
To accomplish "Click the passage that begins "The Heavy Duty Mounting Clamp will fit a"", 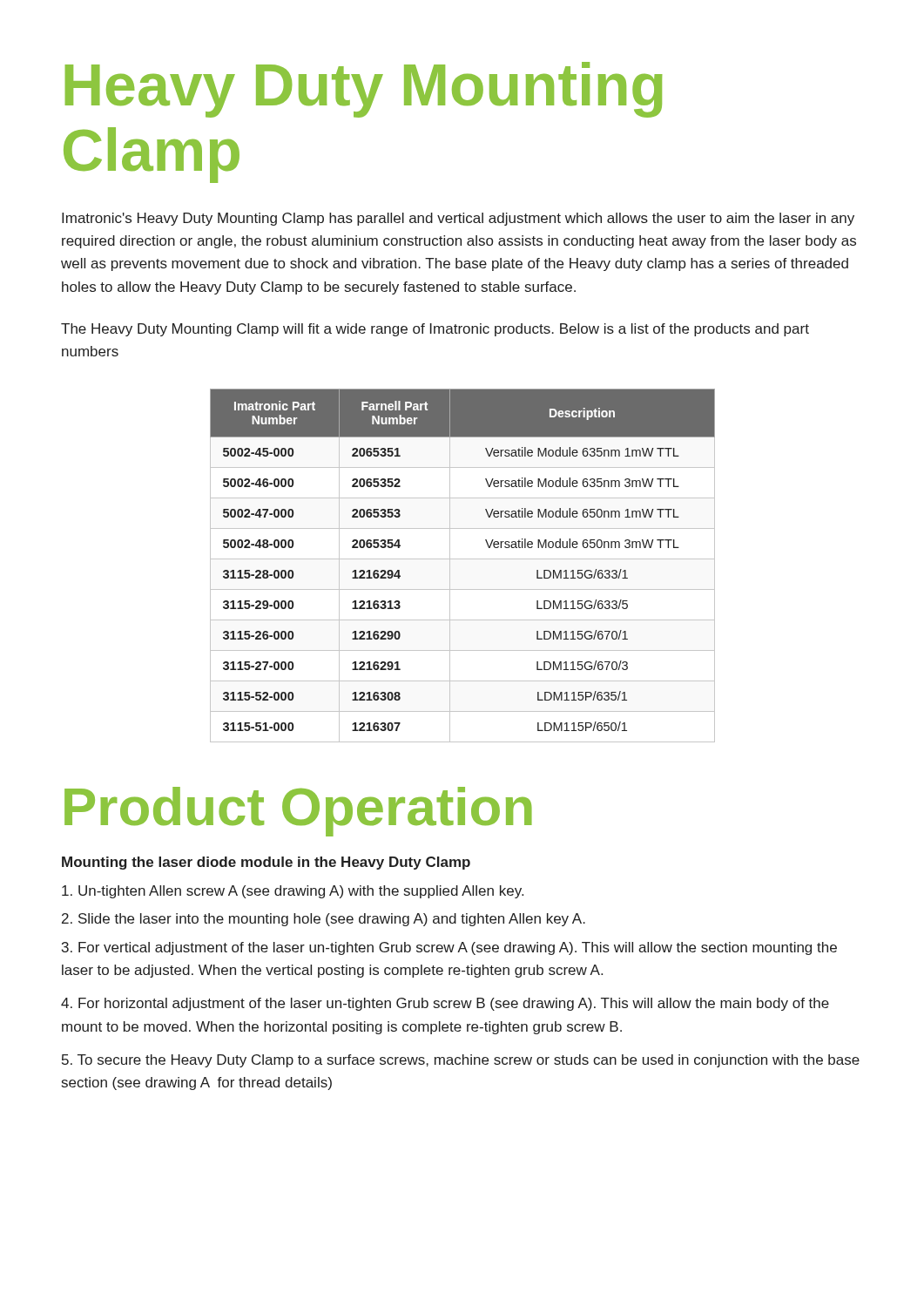I will (435, 340).
